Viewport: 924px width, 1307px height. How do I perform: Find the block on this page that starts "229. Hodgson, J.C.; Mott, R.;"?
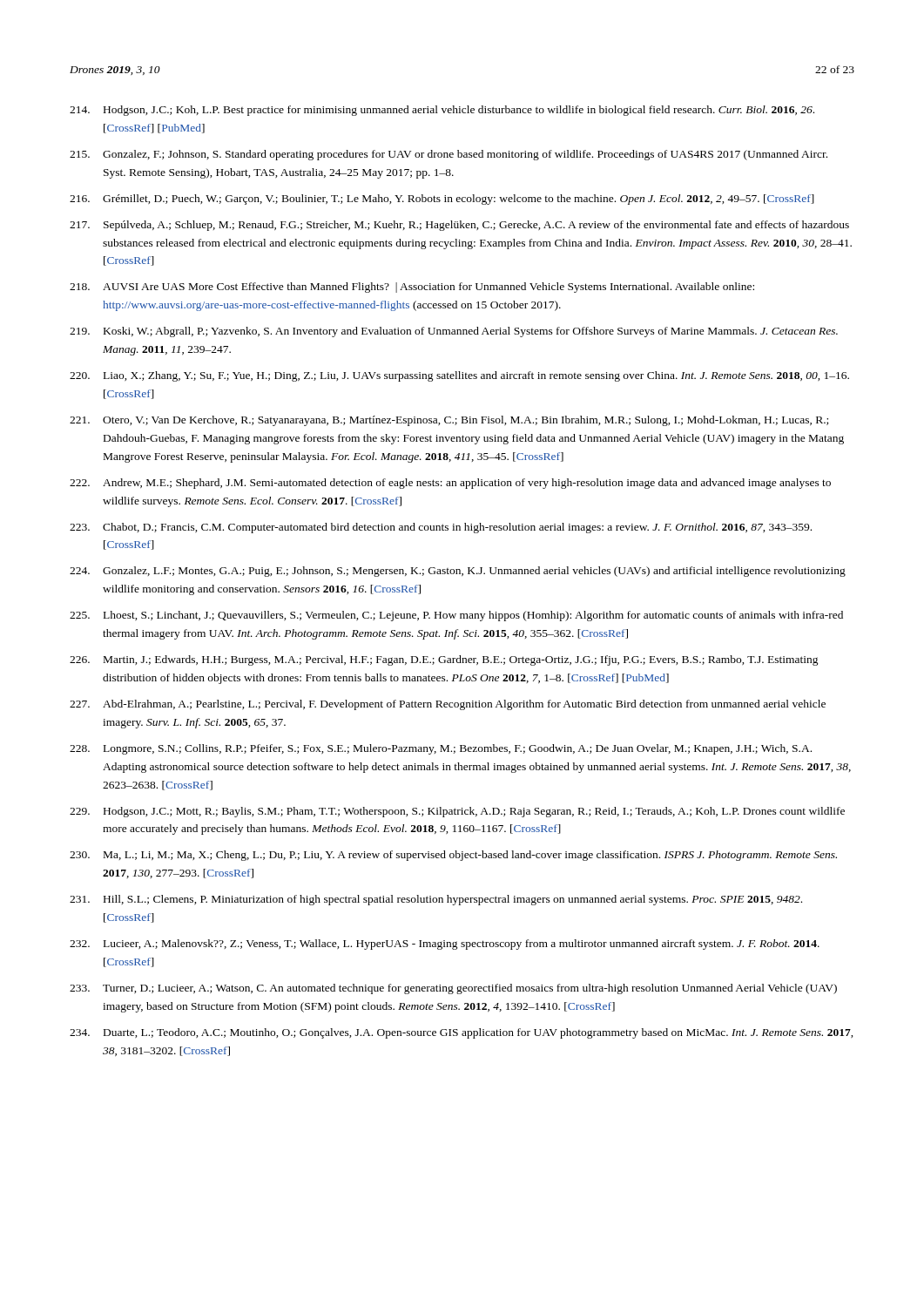coord(462,820)
